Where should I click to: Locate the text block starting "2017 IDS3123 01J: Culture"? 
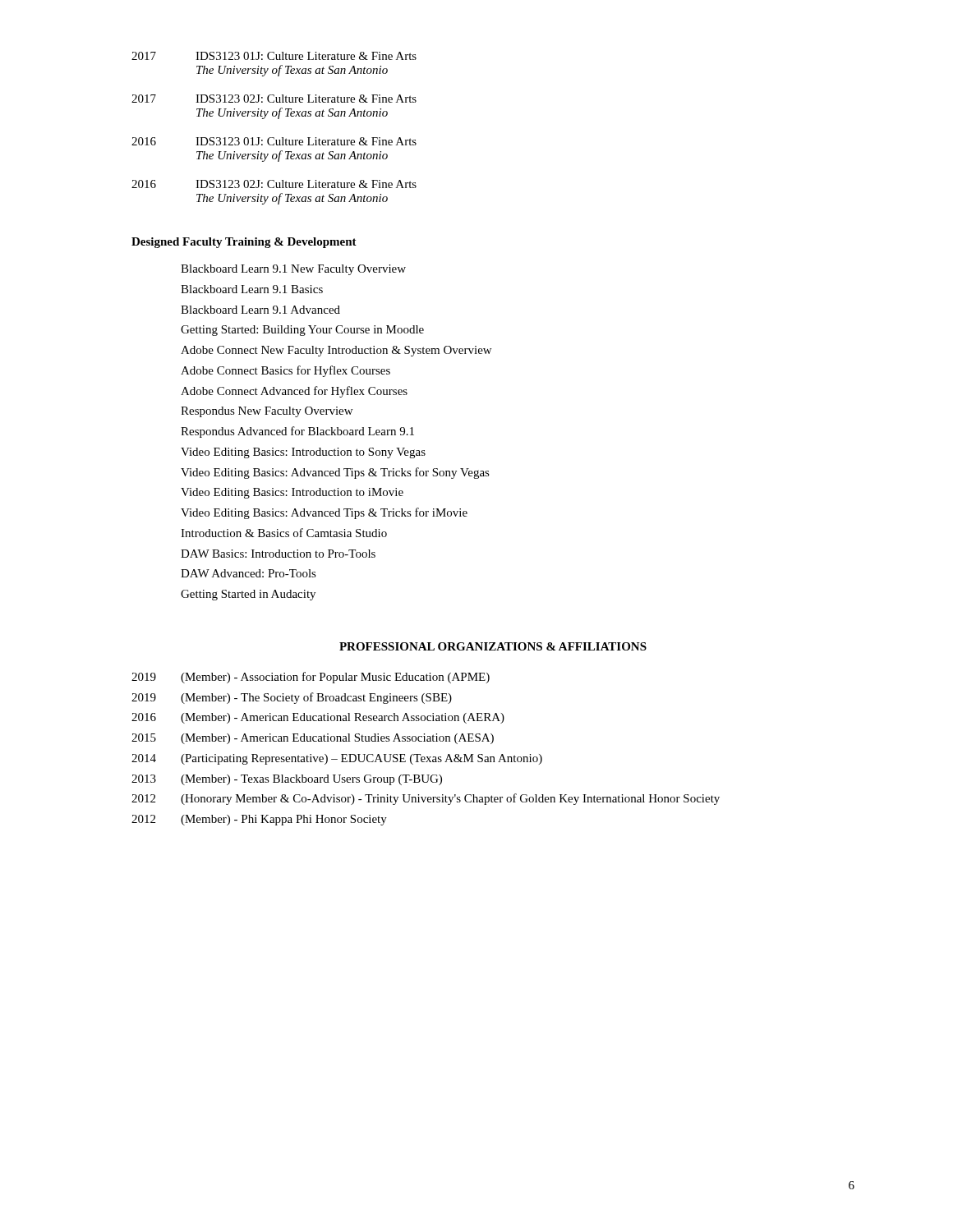(x=274, y=56)
